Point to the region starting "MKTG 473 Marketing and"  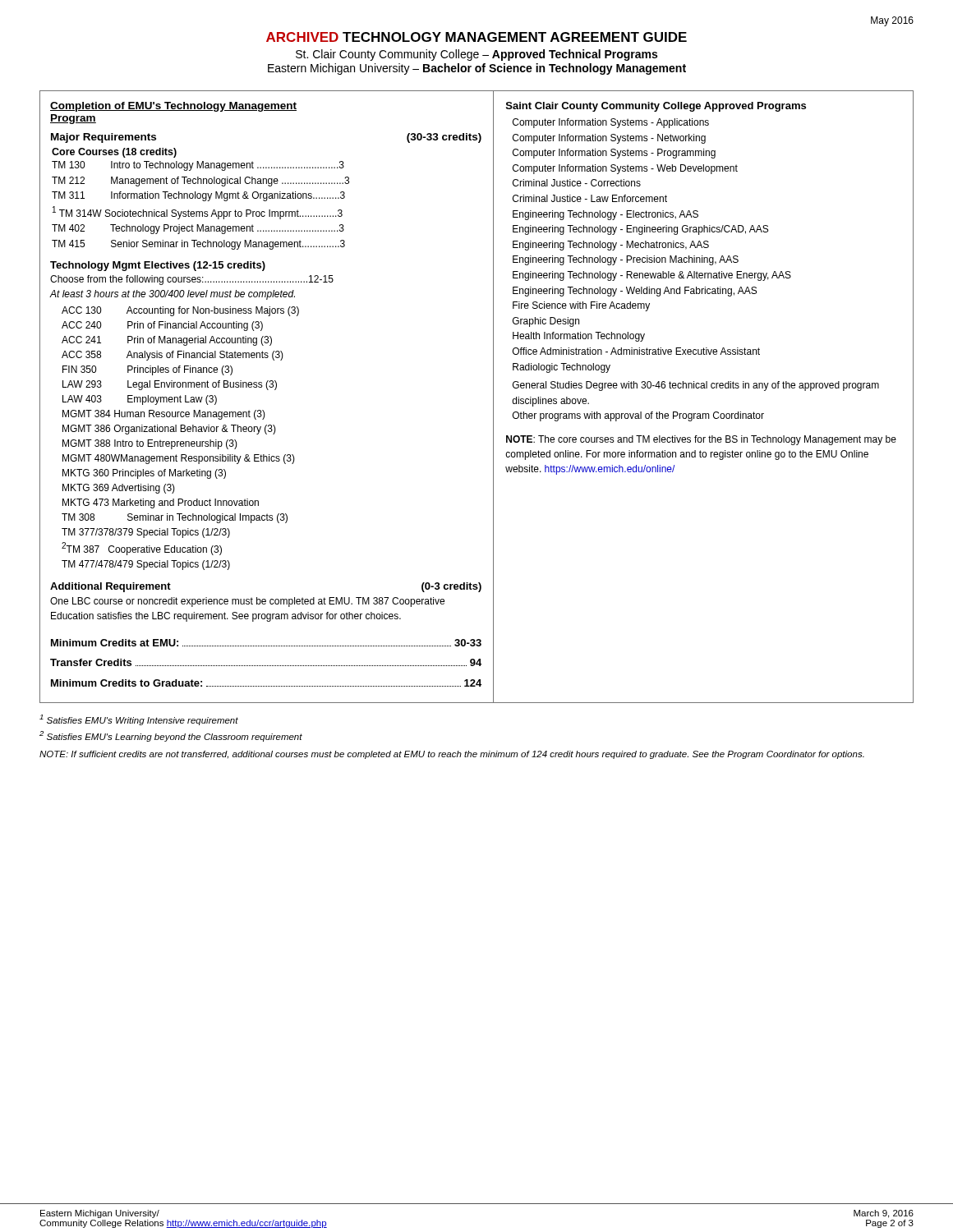[x=161, y=502]
